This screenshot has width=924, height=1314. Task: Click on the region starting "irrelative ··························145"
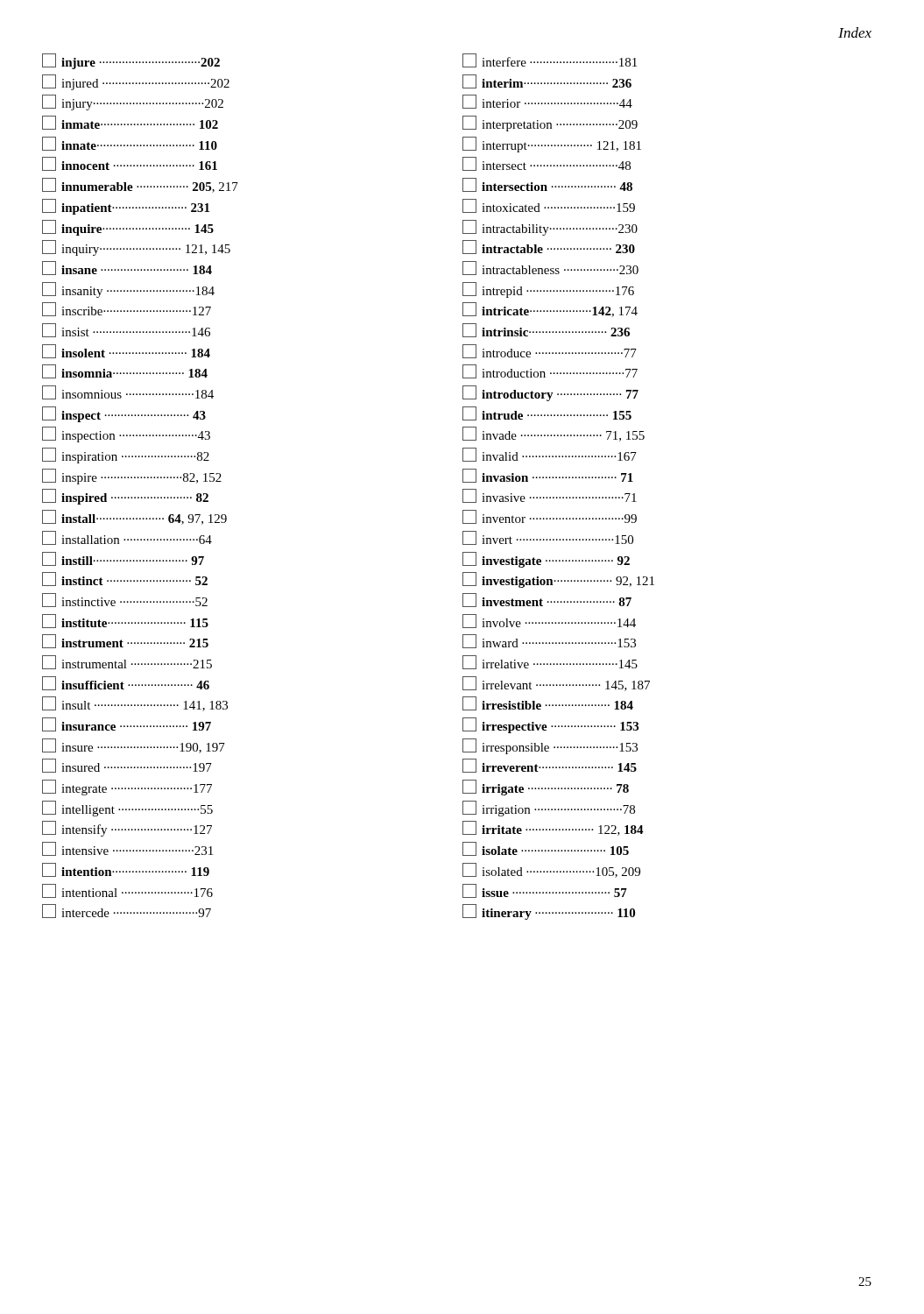click(x=550, y=662)
